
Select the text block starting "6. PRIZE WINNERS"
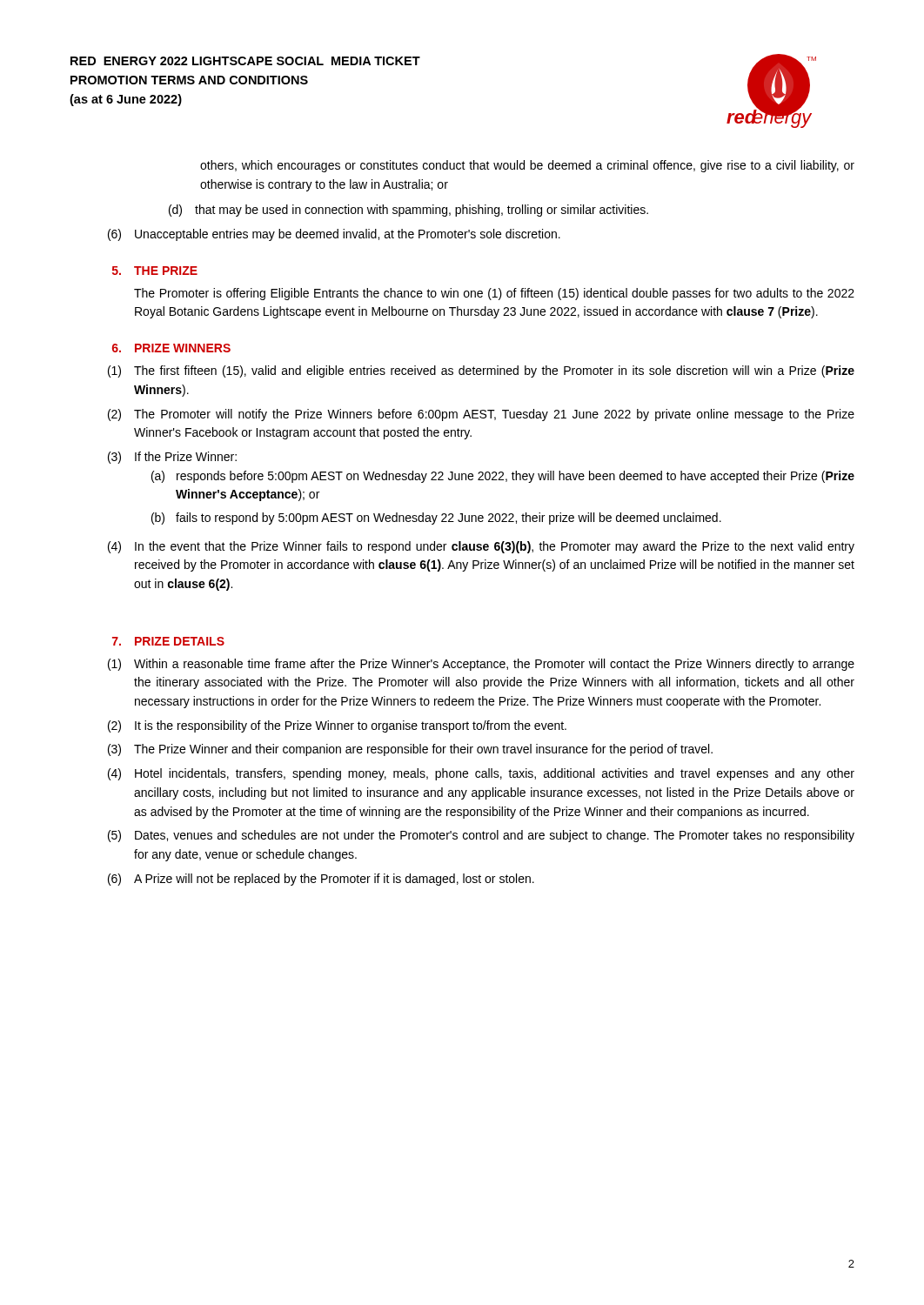click(x=150, y=348)
